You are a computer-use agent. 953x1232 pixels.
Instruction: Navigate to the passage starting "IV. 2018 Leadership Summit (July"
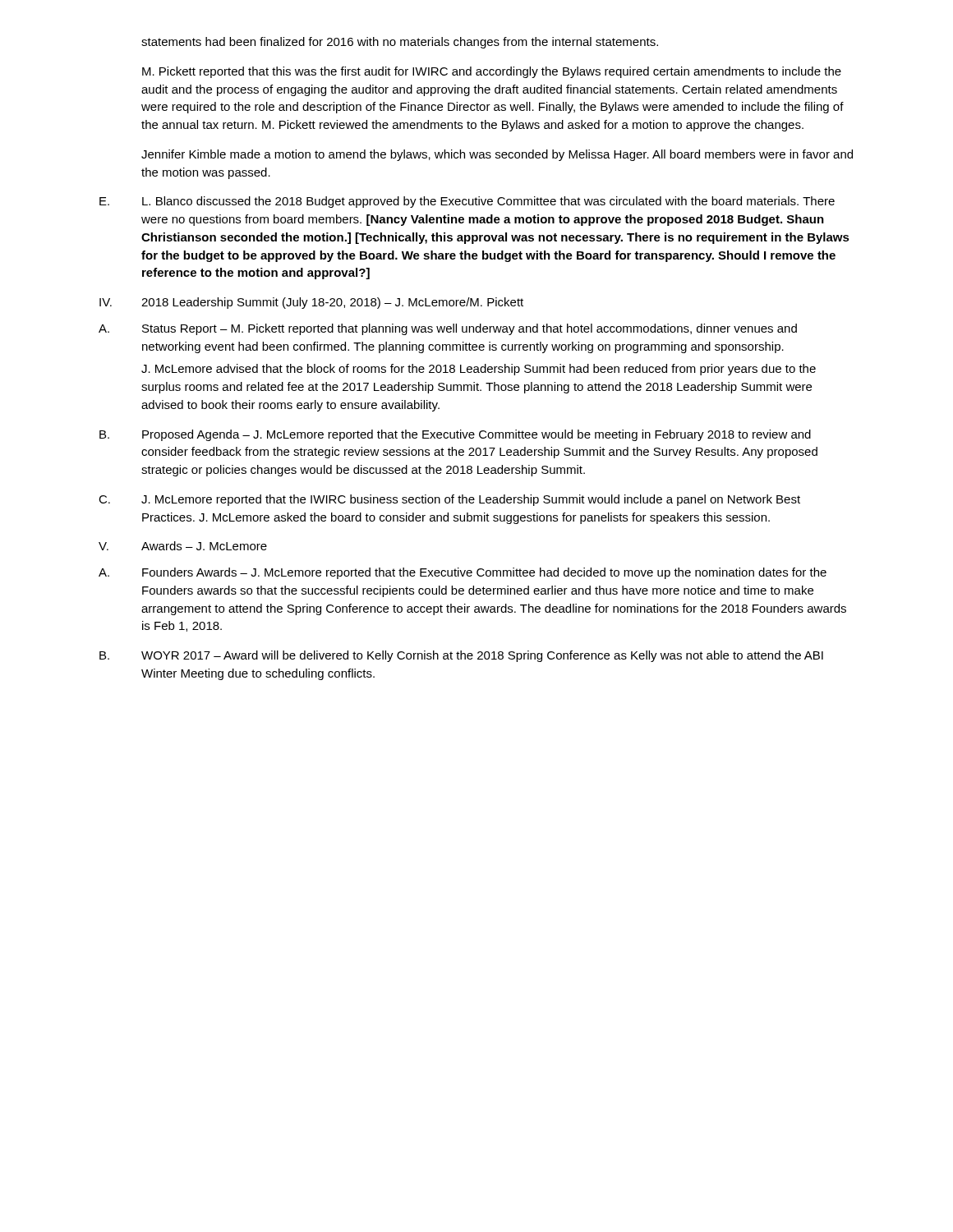pos(476,302)
